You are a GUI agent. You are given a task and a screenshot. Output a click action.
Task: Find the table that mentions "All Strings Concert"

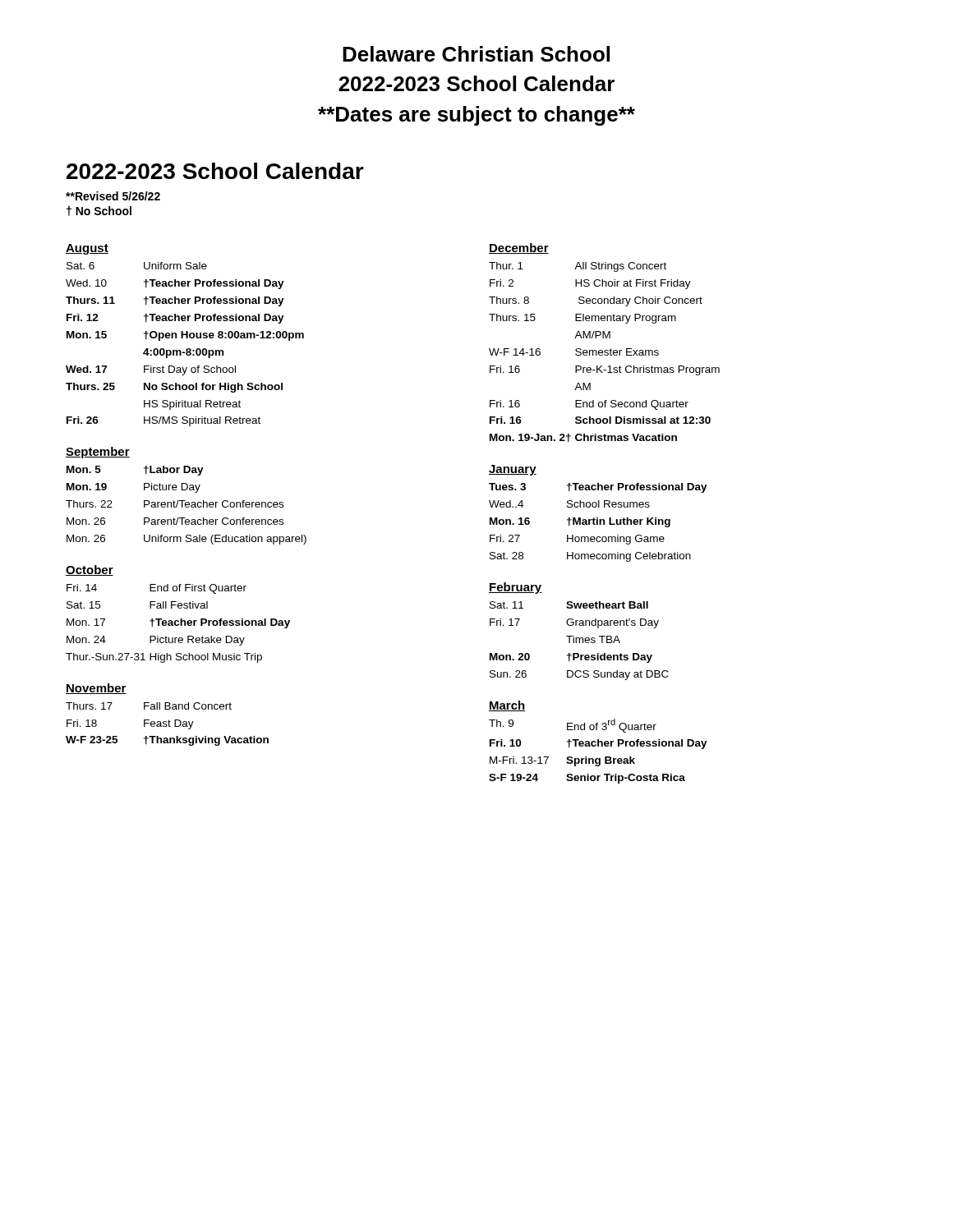pos(688,514)
